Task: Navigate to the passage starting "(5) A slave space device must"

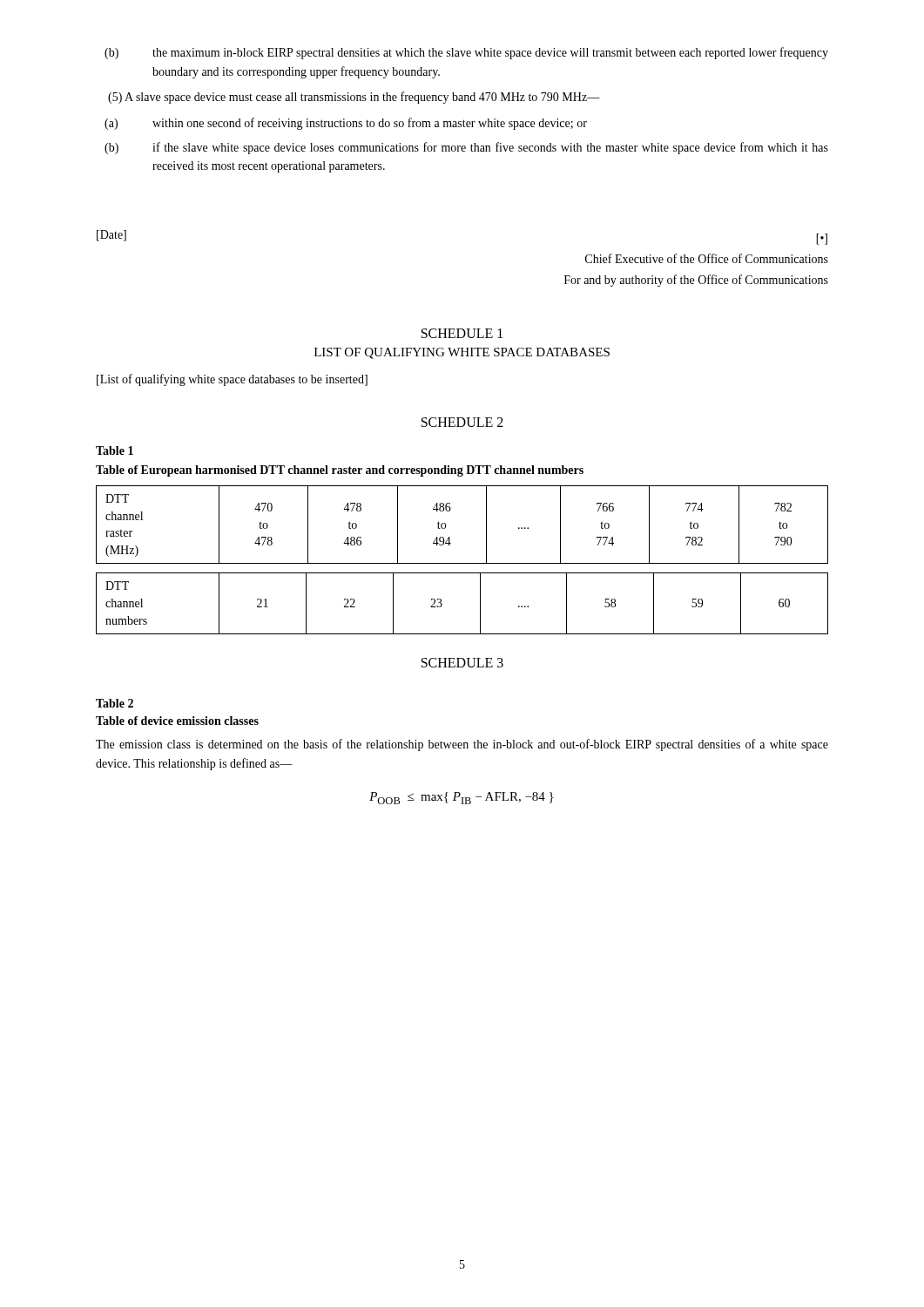Action: [348, 98]
